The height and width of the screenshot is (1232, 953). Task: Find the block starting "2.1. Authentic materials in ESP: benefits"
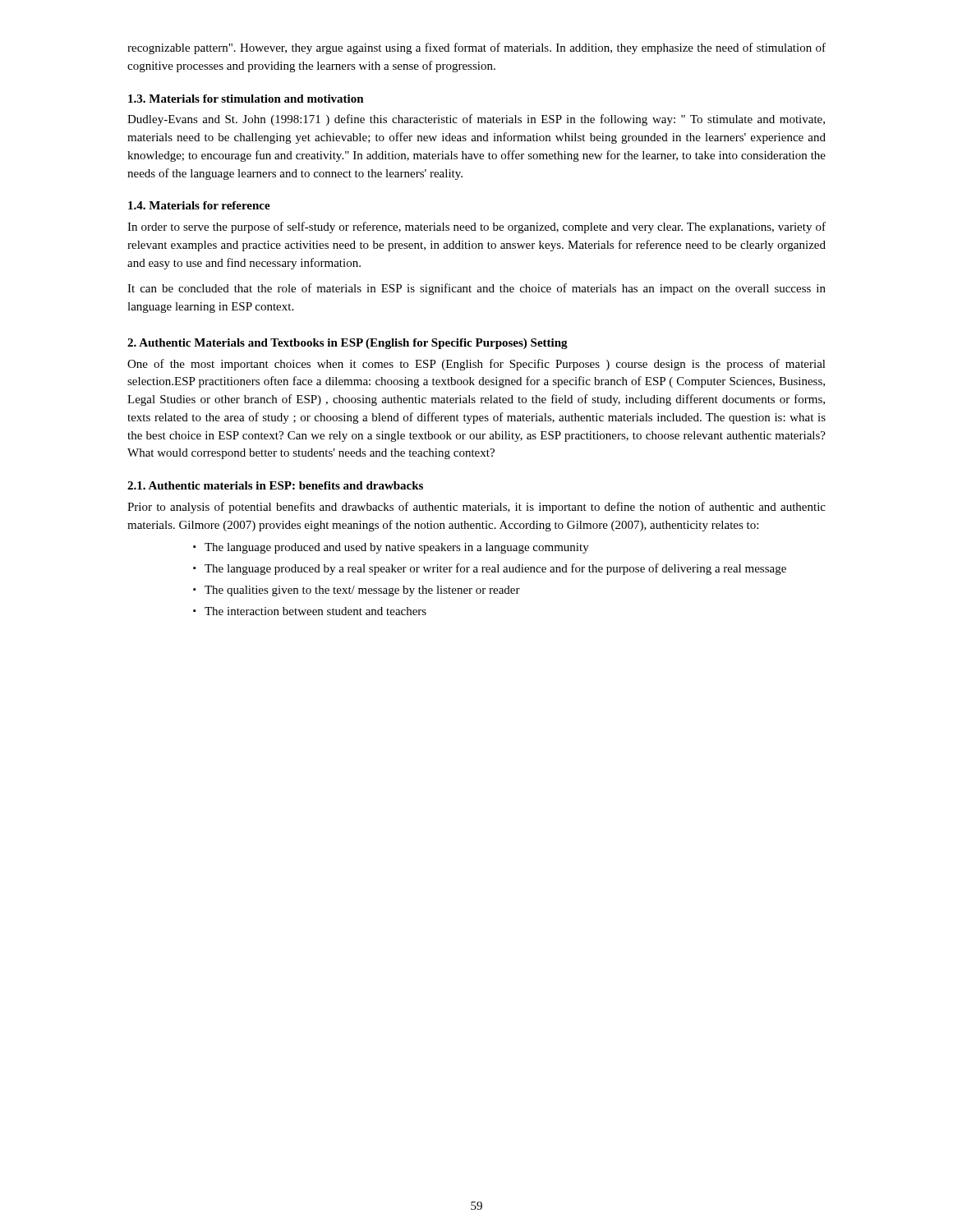[x=275, y=485]
